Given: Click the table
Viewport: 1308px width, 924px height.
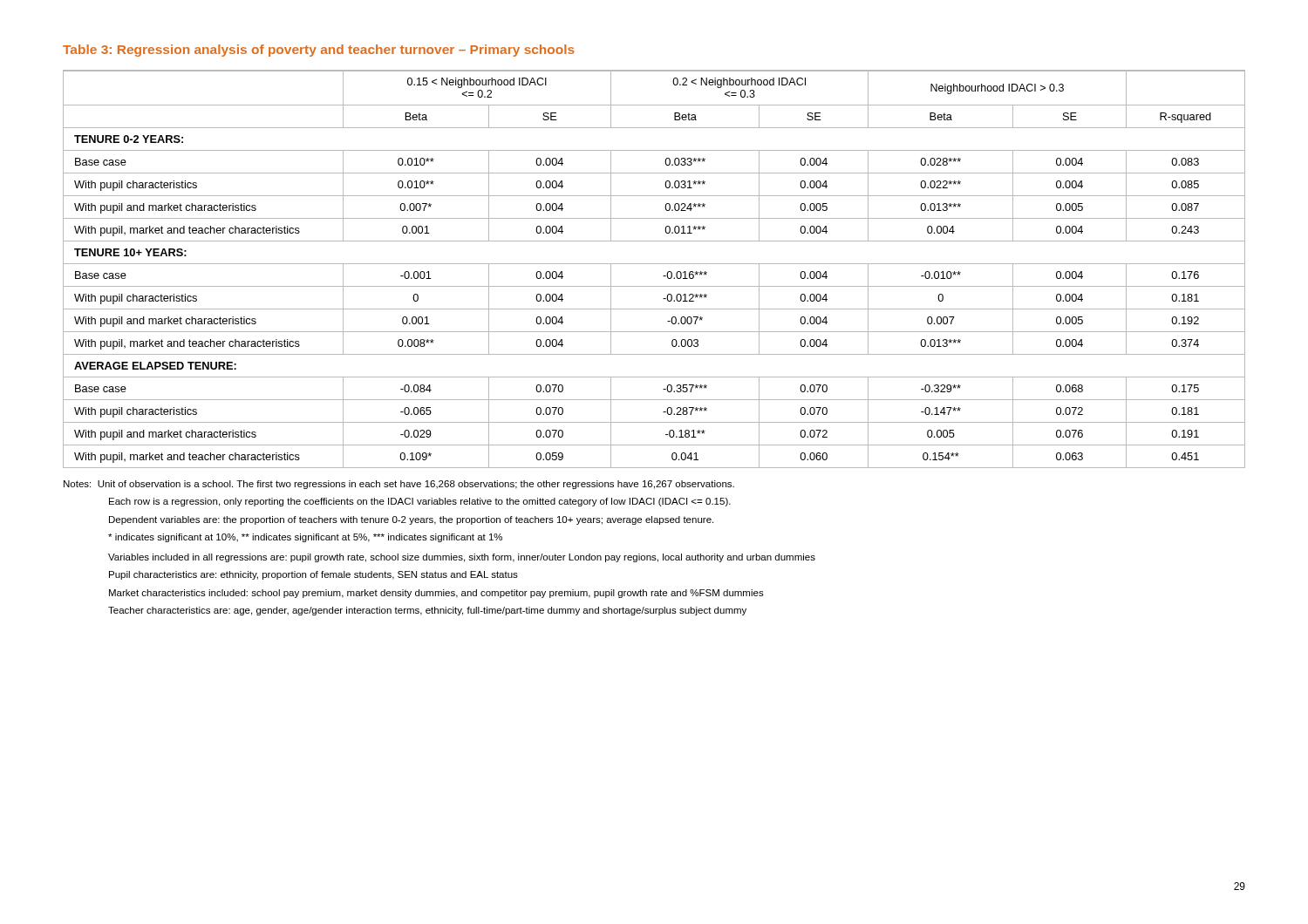Looking at the screenshot, I should [654, 269].
